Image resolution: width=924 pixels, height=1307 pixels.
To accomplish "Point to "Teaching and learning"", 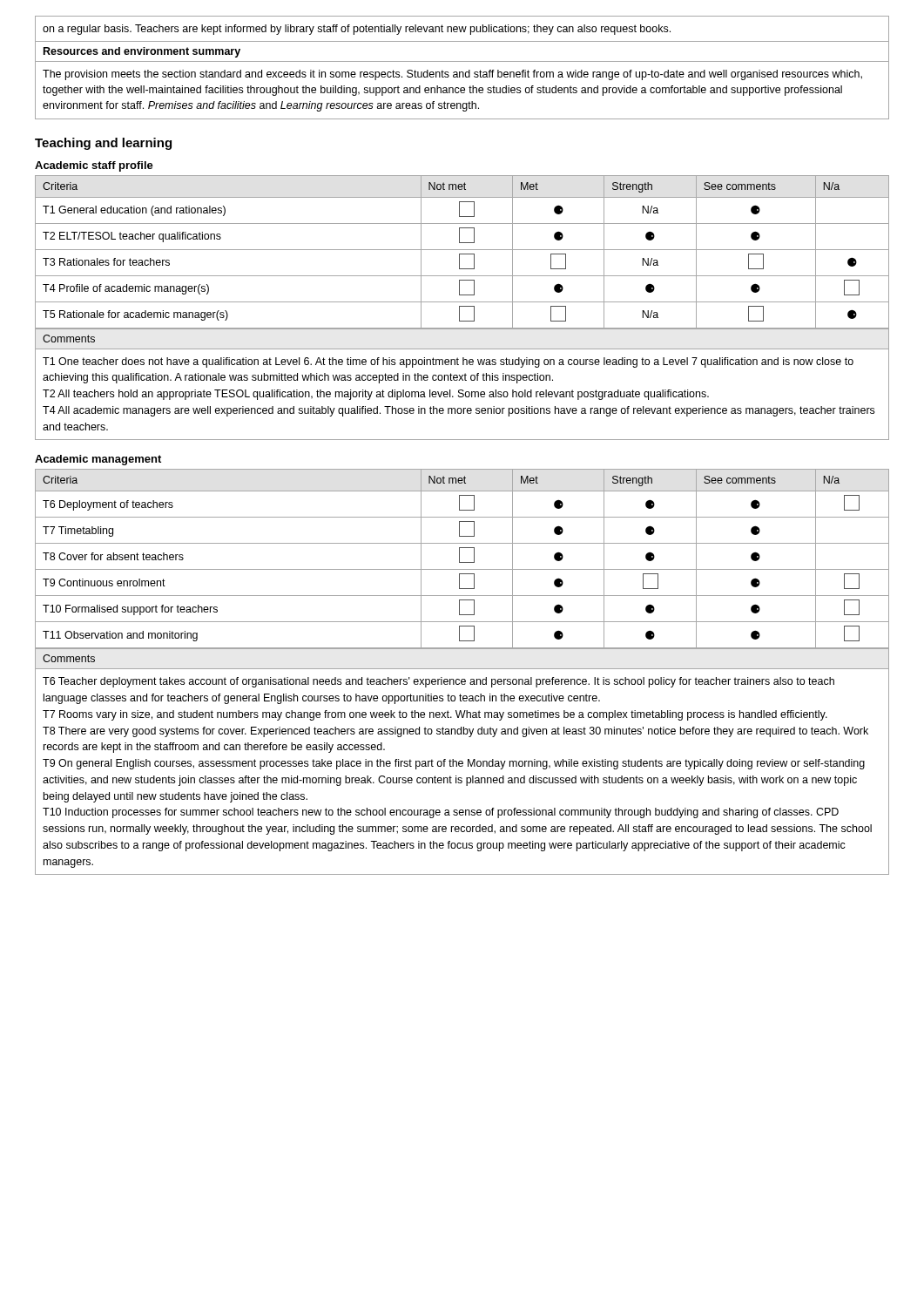I will click(104, 142).
